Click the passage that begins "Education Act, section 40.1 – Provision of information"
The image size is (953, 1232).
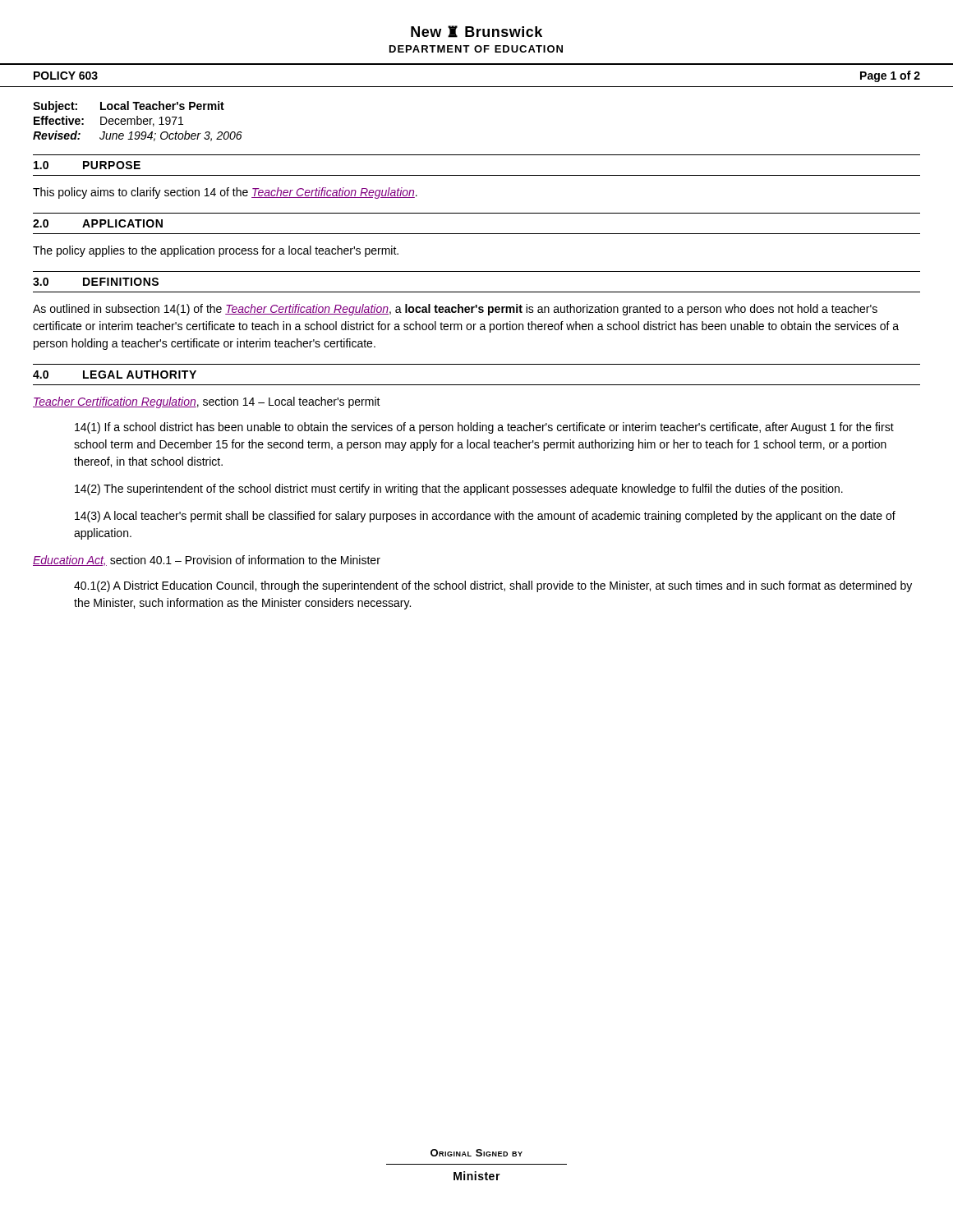207,560
